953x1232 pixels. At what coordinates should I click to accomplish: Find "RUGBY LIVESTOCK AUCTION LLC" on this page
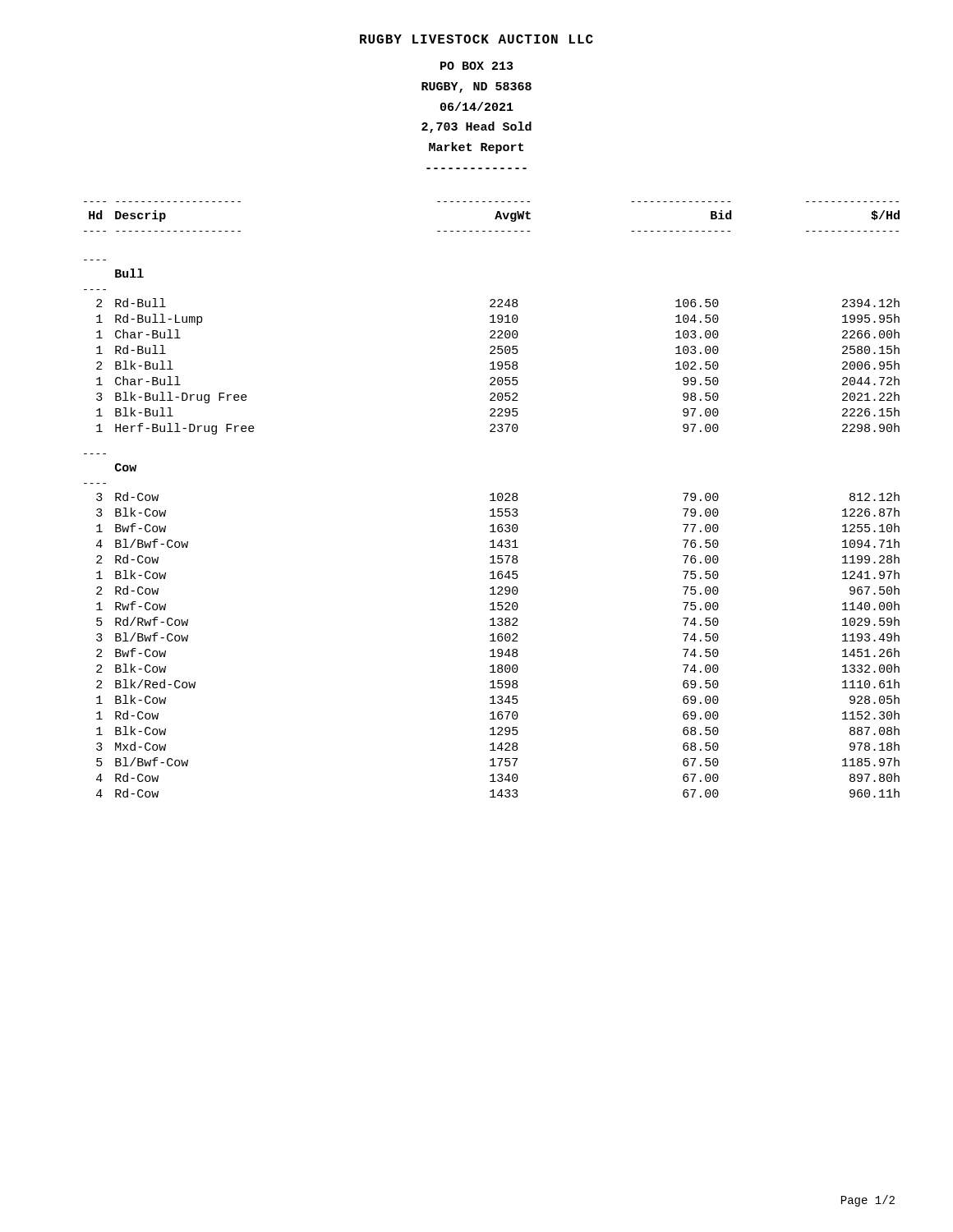pos(476,40)
